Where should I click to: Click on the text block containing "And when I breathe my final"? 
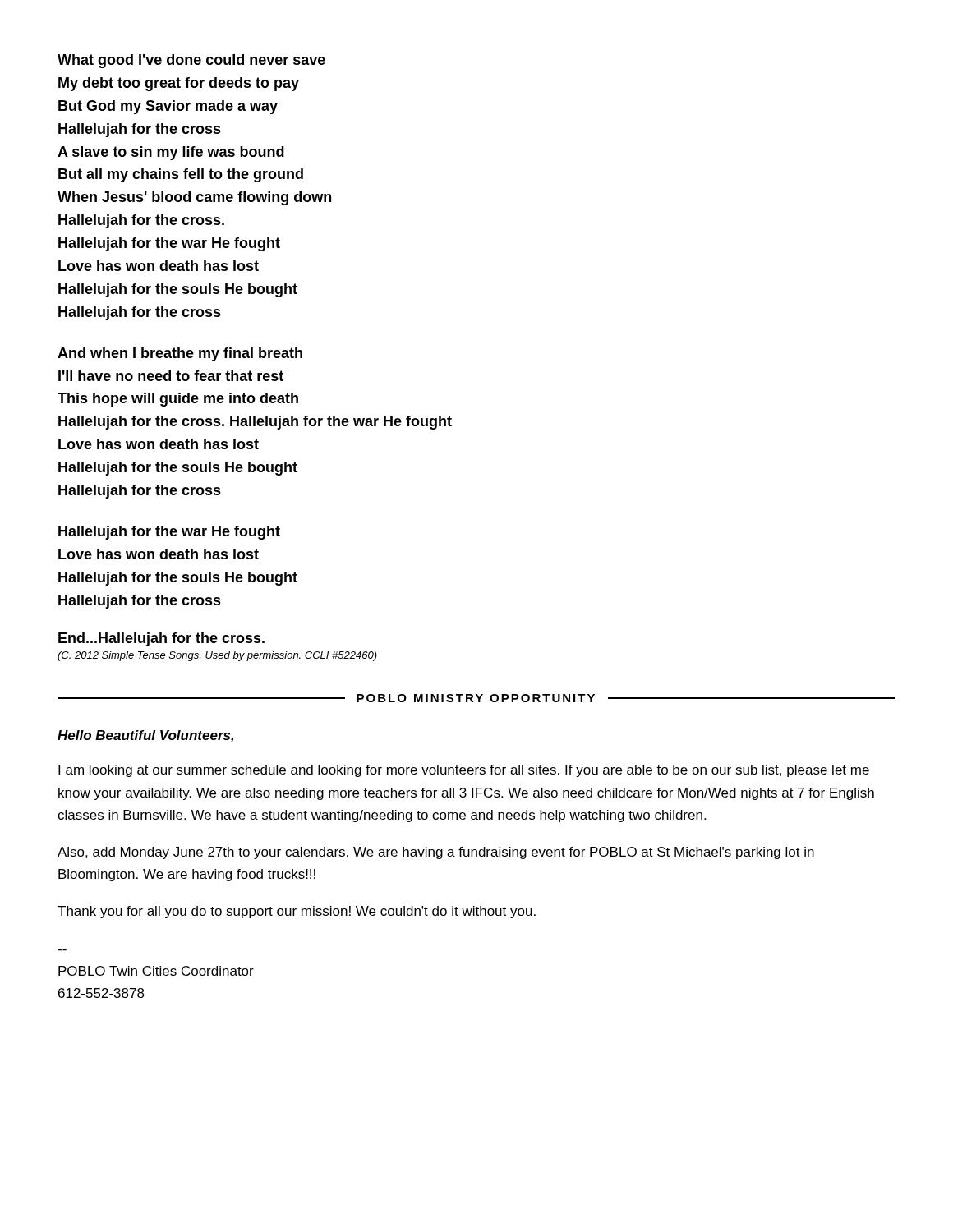(180, 354)
